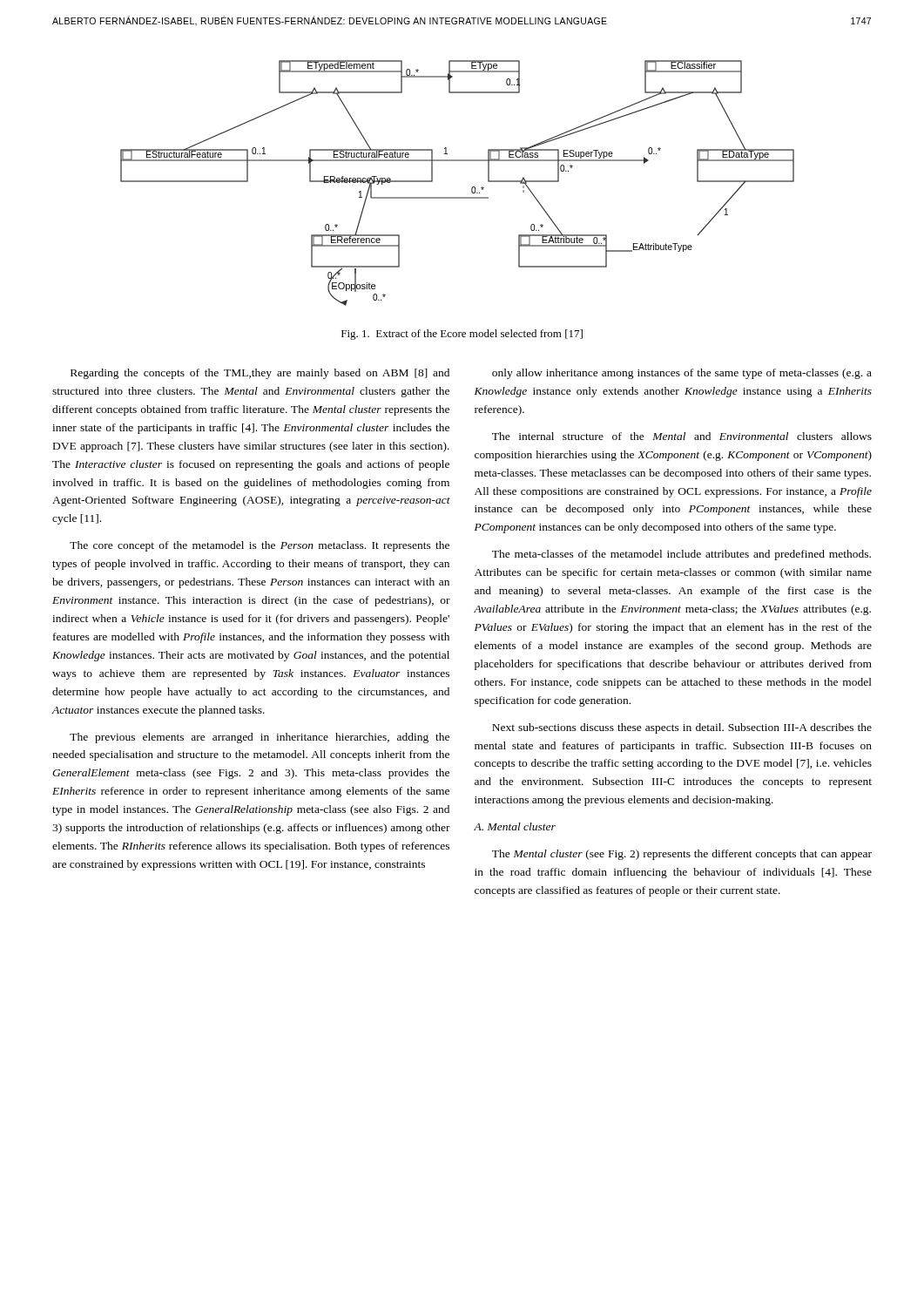Find the caption on this page that starts "Fig. 1. Extract of the Ecore model selected"
The image size is (924, 1307).
tap(462, 333)
